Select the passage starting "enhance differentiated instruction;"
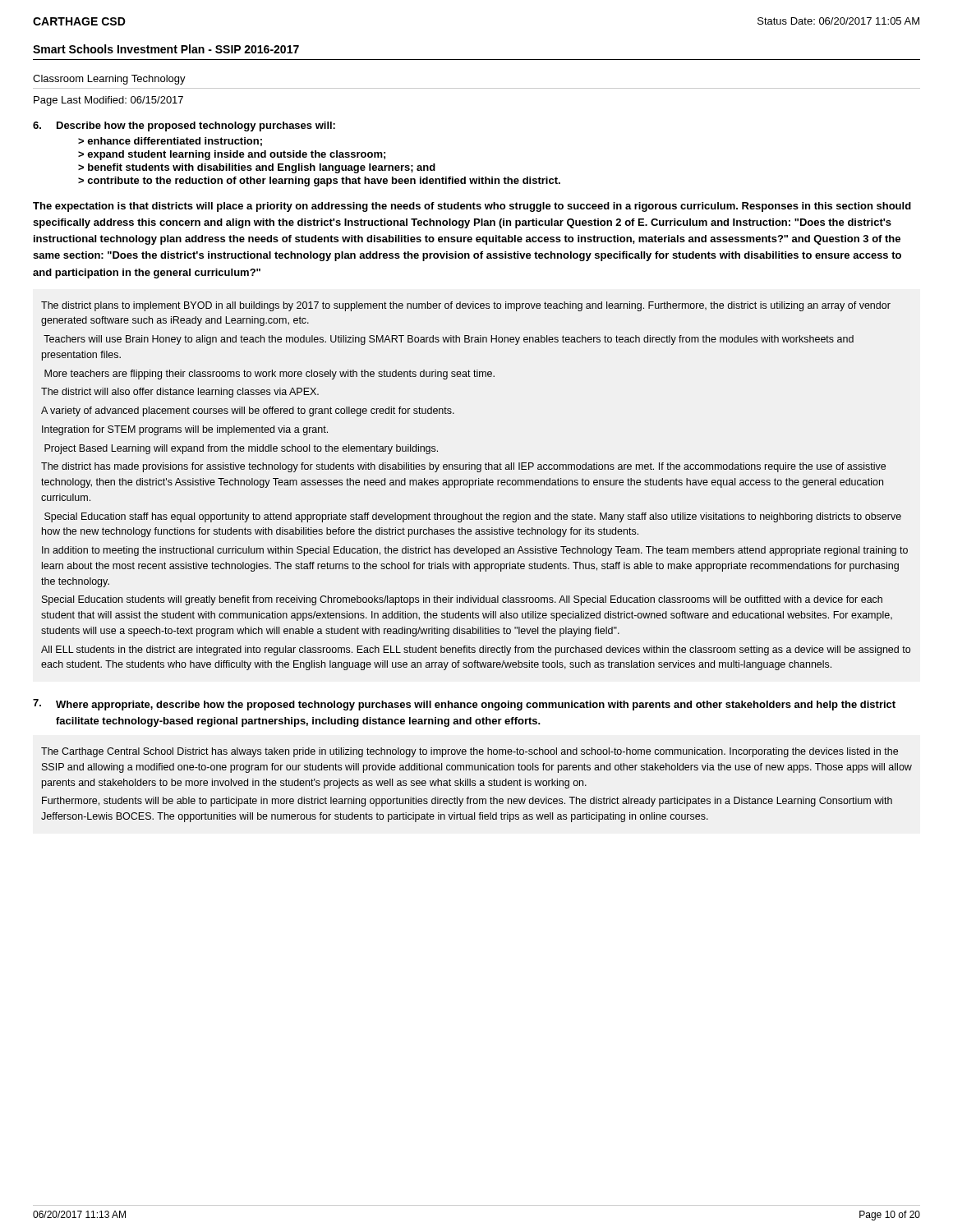Viewport: 953px width, 1232px height. pyautogui.click(x=175, y=141)
